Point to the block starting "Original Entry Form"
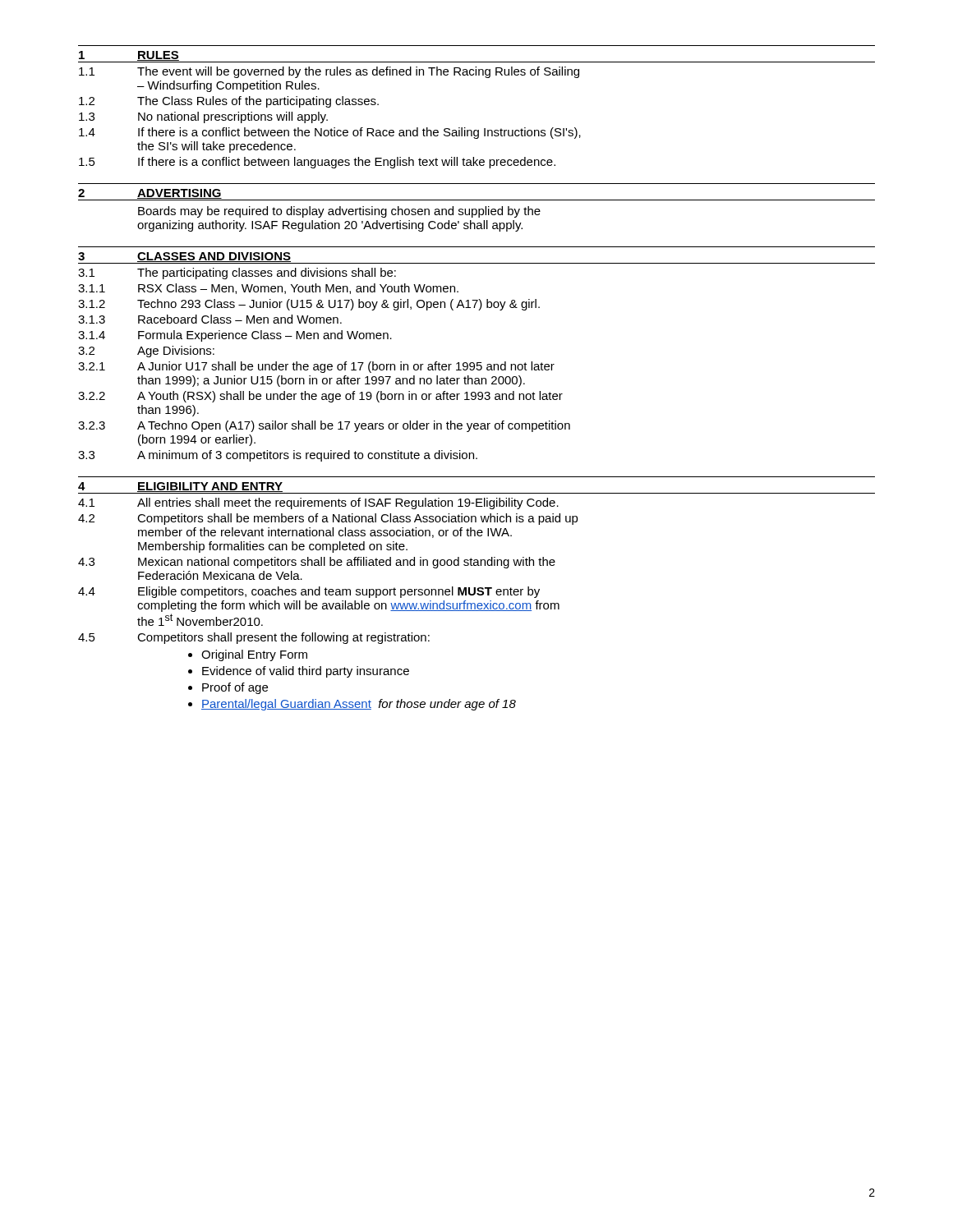Viewport: 953px width, 1232px height. click(x=255, y=654)
